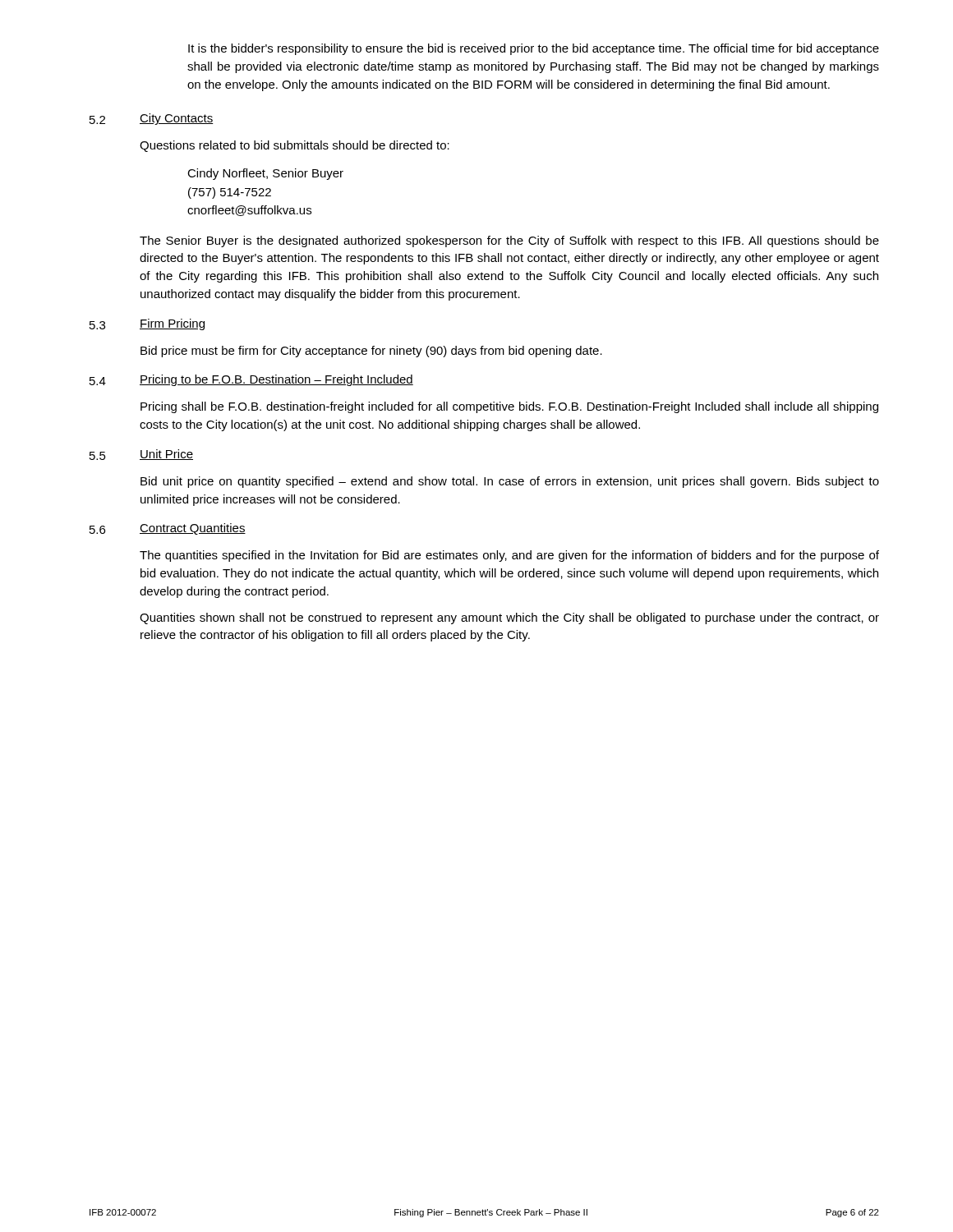Viewport: 953px width, 1232px height.
Task: Locate the text block that says "Quantities shown shall not"
Action: tap(509, 626)
